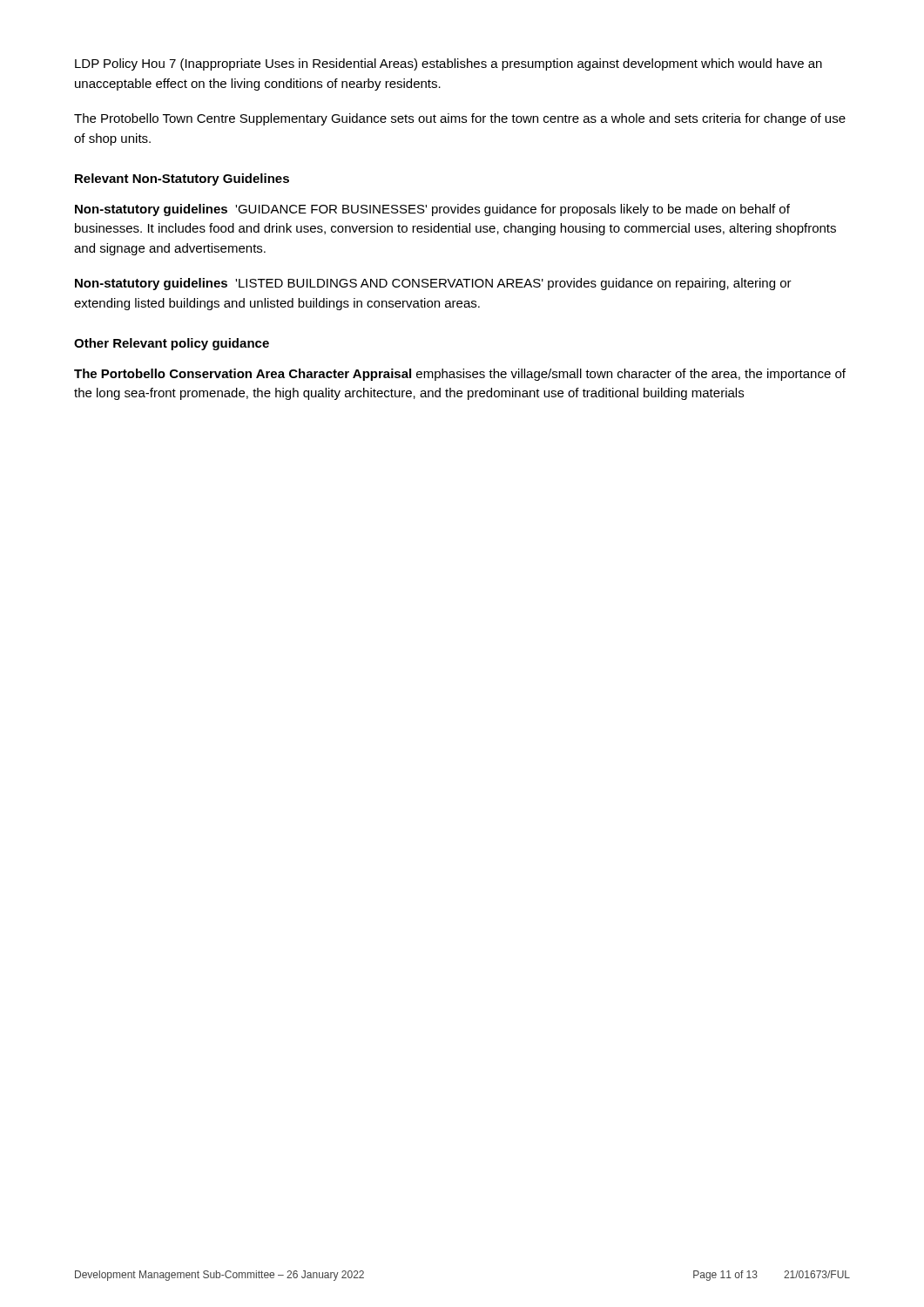Find the block on this page that starts "Non-statutory guidelines 'GUIDANCE FOR BUSINESSES'"
The image size is (924, 1307).
[455, 228]
